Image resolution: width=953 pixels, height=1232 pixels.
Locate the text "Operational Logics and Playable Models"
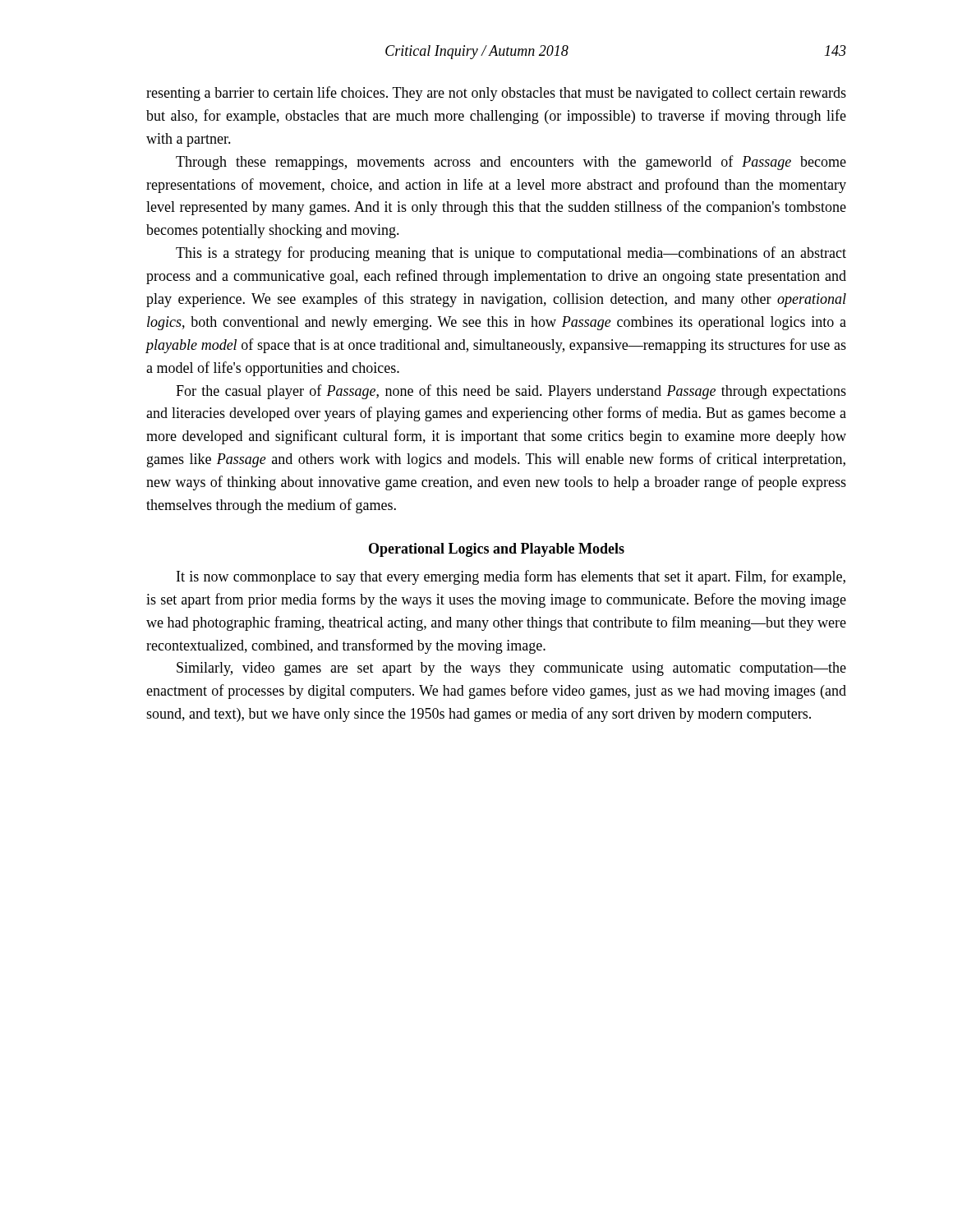[x=496, y=549]
